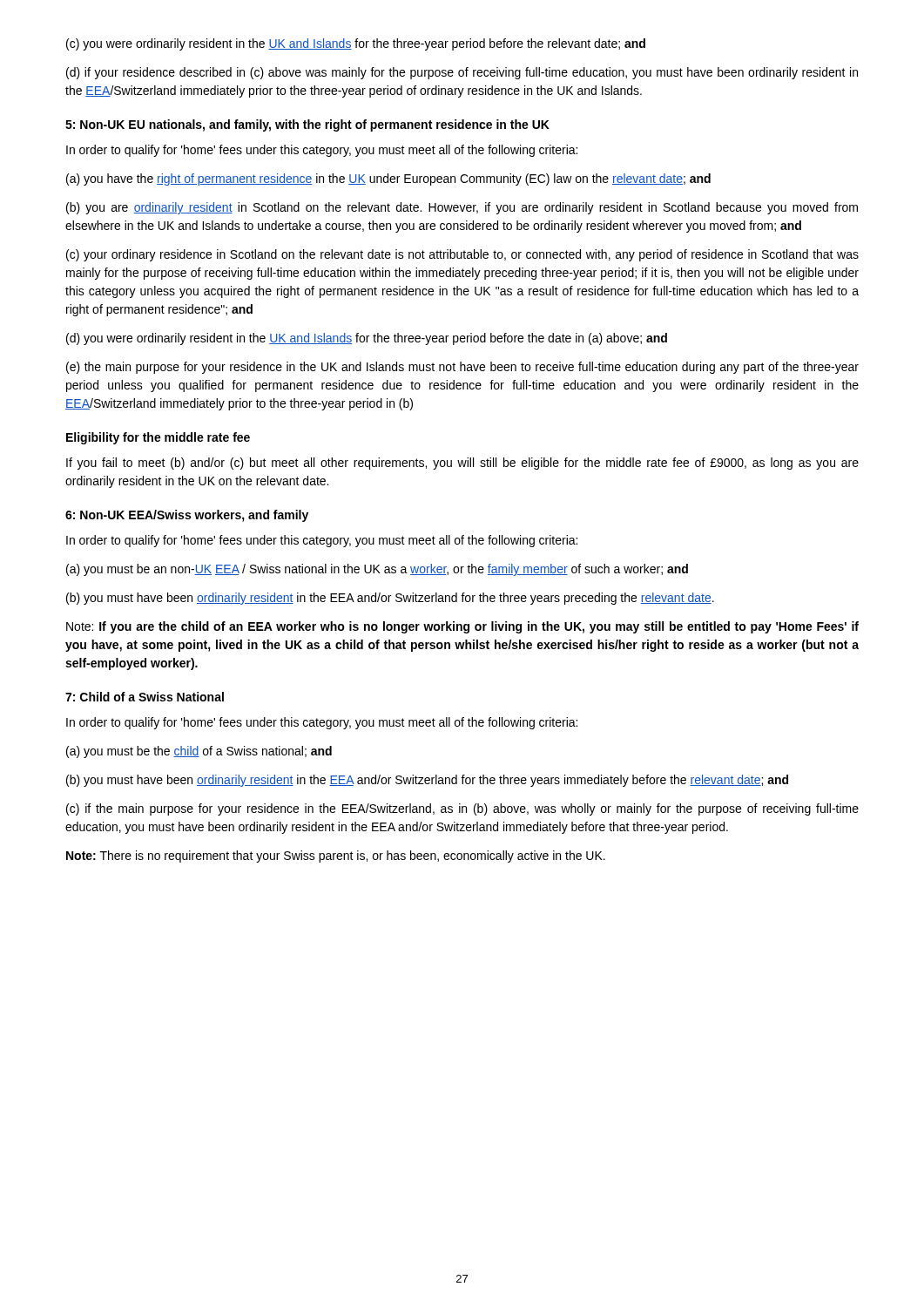
Task: Locate the text block containing "Note: There is no"
Action: [x=336, y=856]
